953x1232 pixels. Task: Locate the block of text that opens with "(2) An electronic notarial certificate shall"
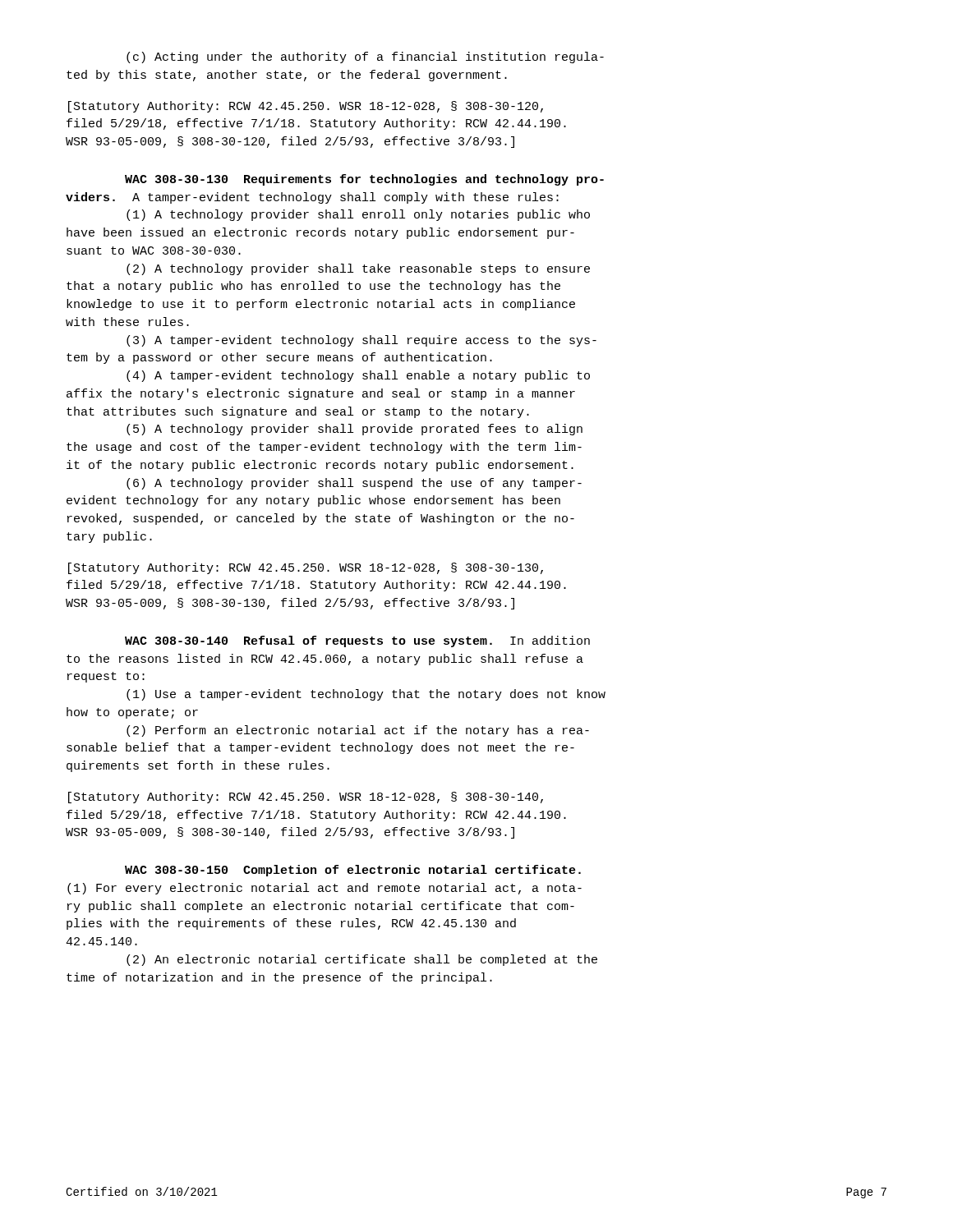[x=332, y=969]
